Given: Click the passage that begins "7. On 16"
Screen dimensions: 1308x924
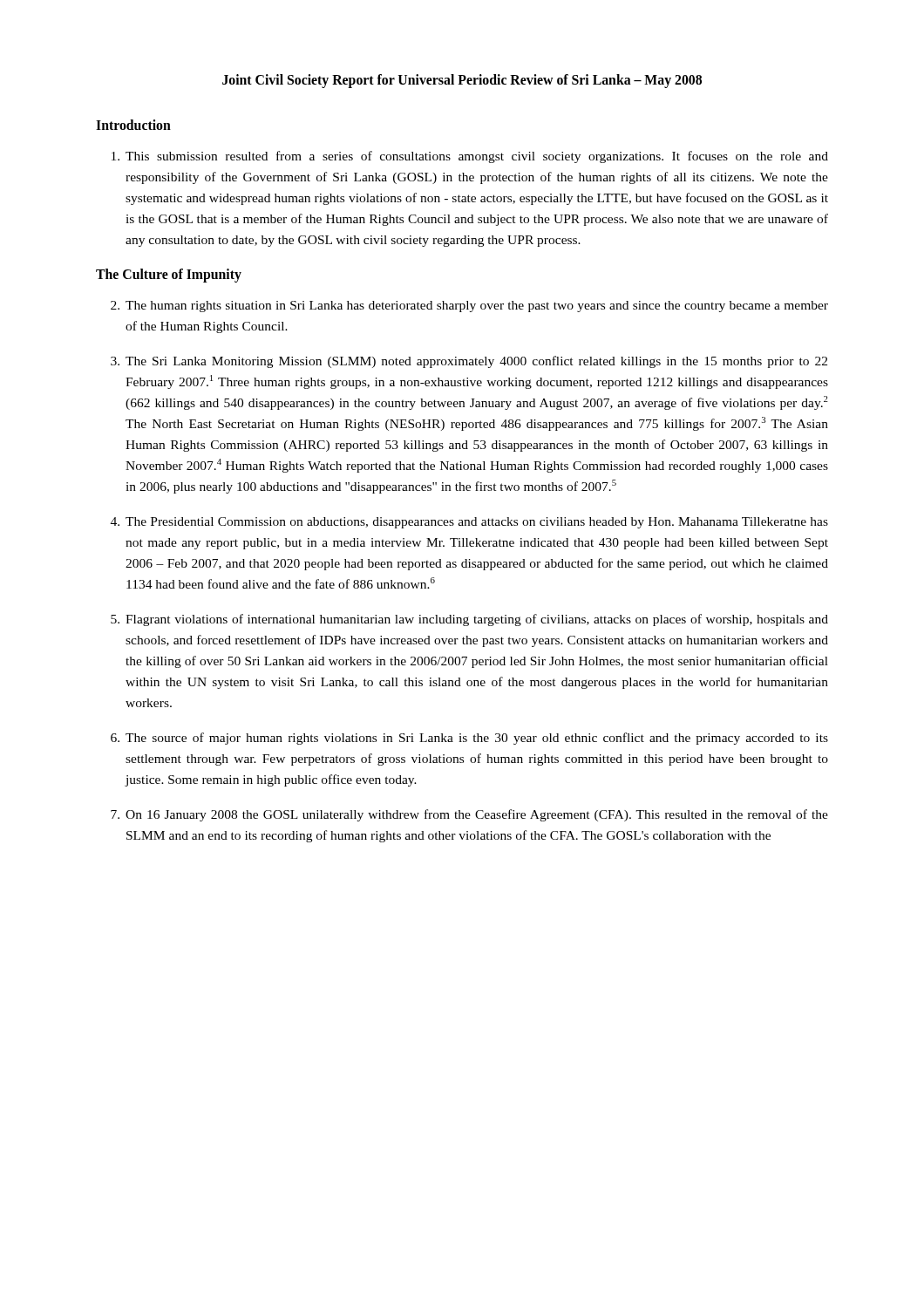Looking at the screenshot, I should point(462,825).
